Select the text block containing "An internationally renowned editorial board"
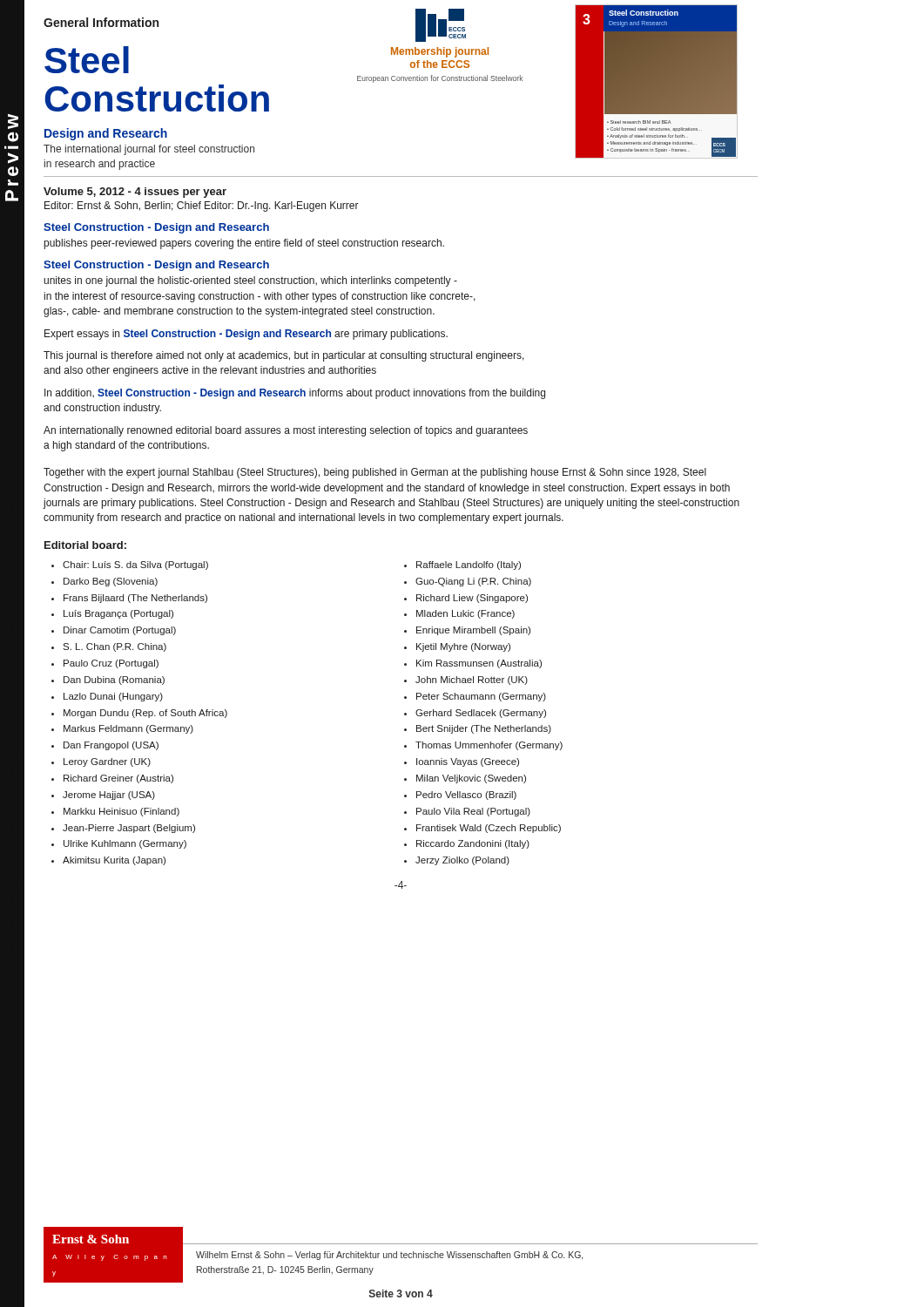Image resolution: width=924 pixels, height=1307 pixels. 286,438
